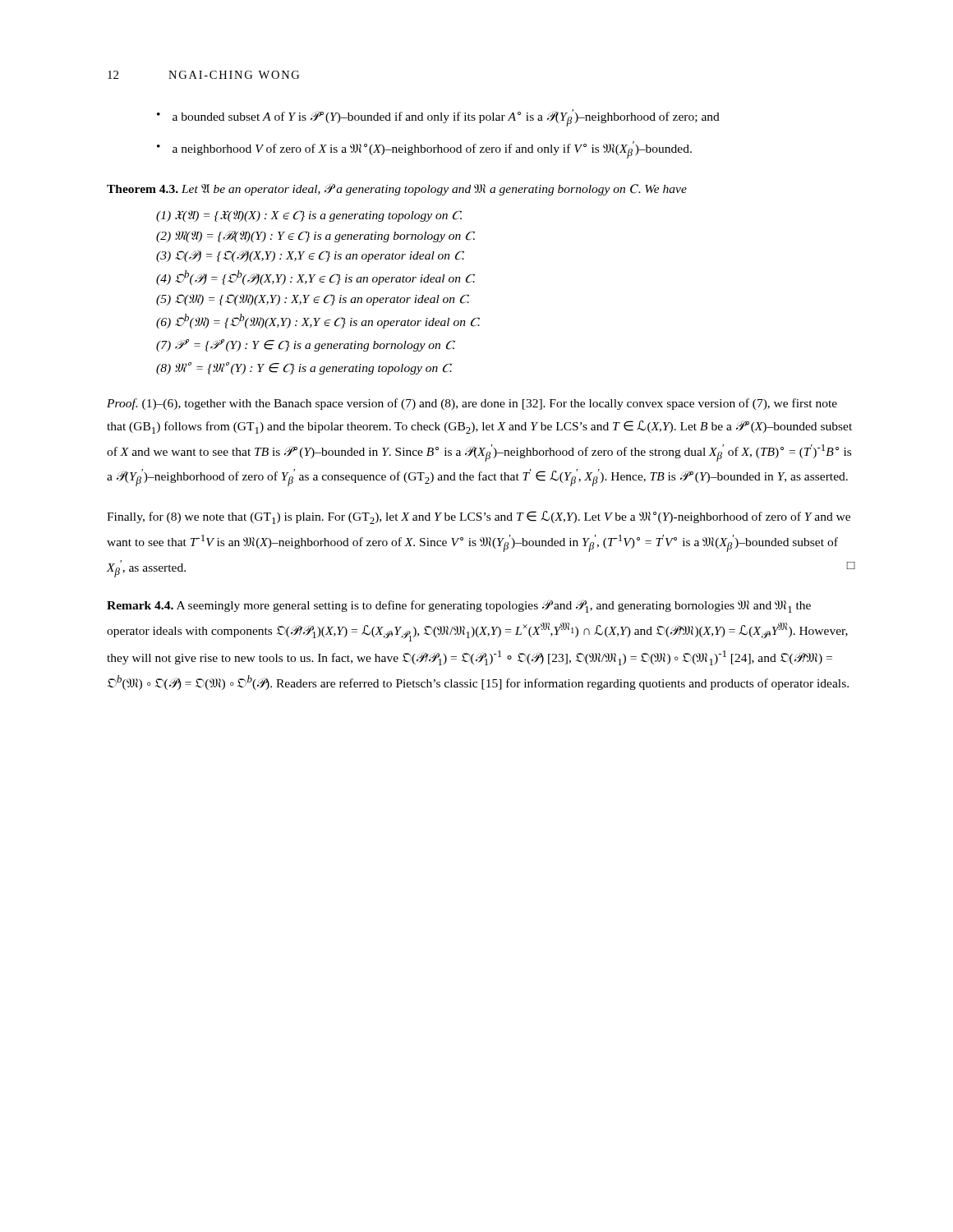The width and height of the screenshot is (953, 1232).
Task: Click on the list item that says "(3) 𝔒(𝒫) ="
Action: tap(310, 255)
